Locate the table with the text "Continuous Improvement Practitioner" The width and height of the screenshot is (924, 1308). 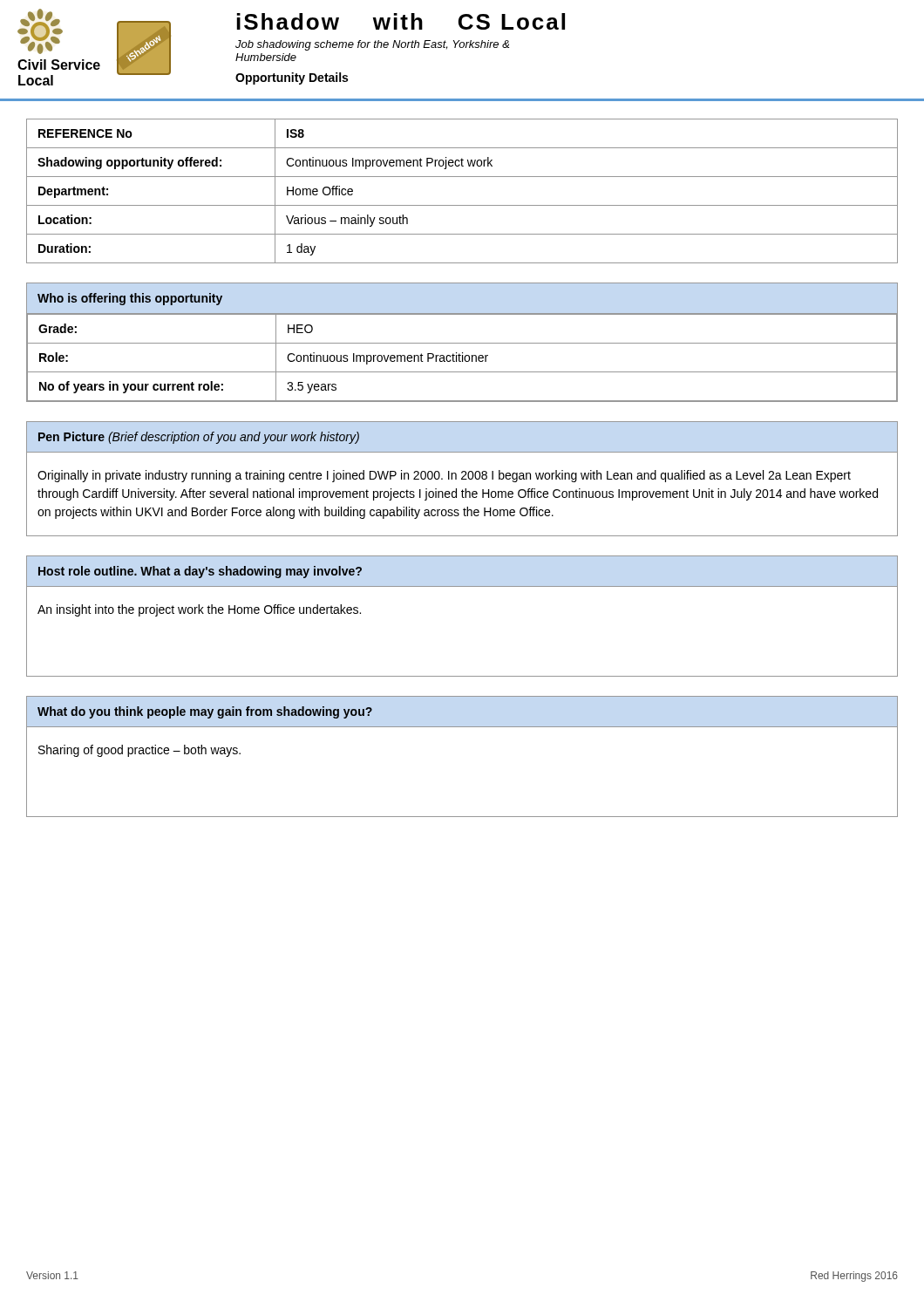(462, 342)
